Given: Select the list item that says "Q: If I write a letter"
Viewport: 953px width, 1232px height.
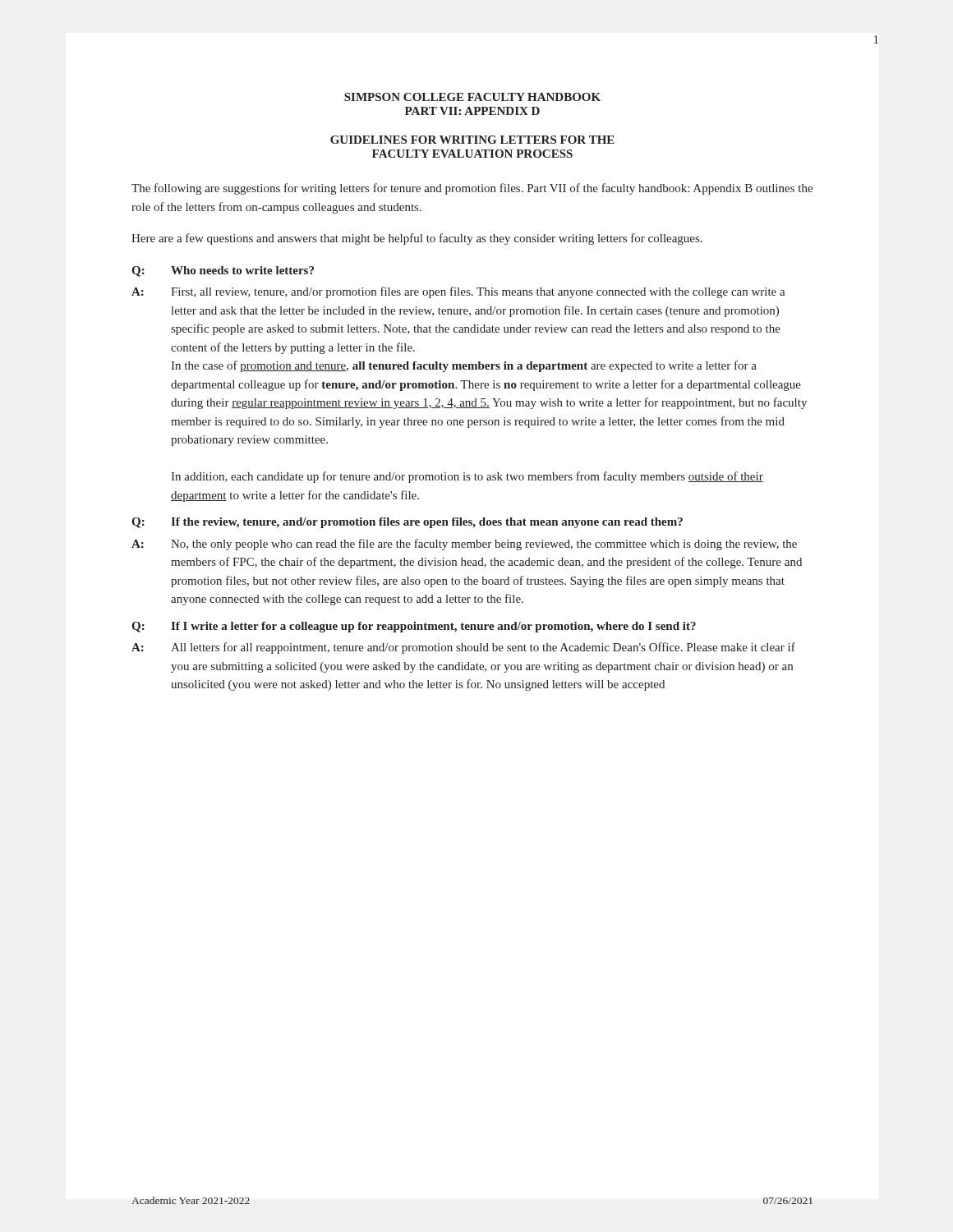Looking at the screenshot, I should [x=472, y=626].
